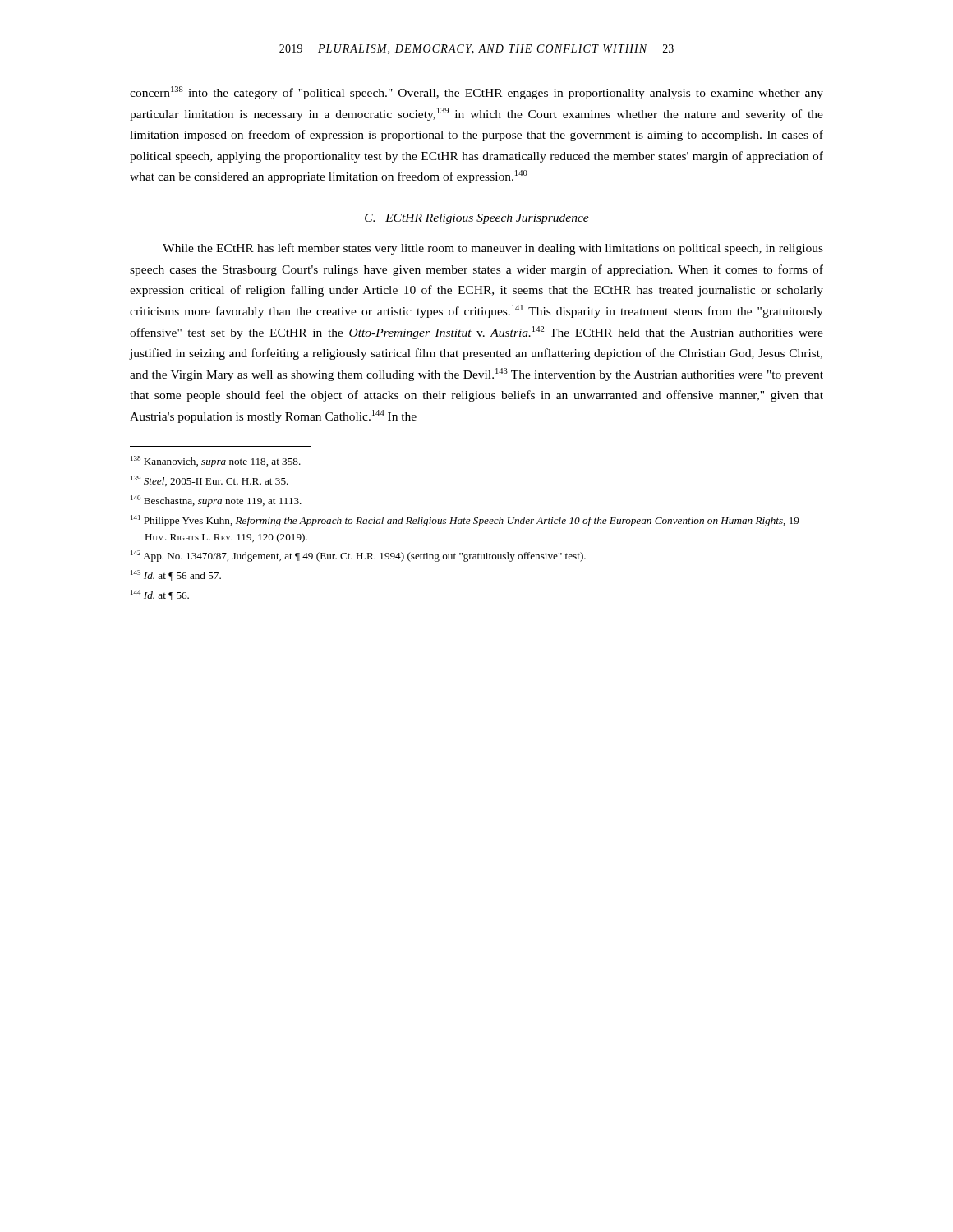This screenshot has height=1232, width=953.
Task: Find the block on this page that starts "139 Steel, 2005-II Eur. Ct."
Action: (209, 480)
